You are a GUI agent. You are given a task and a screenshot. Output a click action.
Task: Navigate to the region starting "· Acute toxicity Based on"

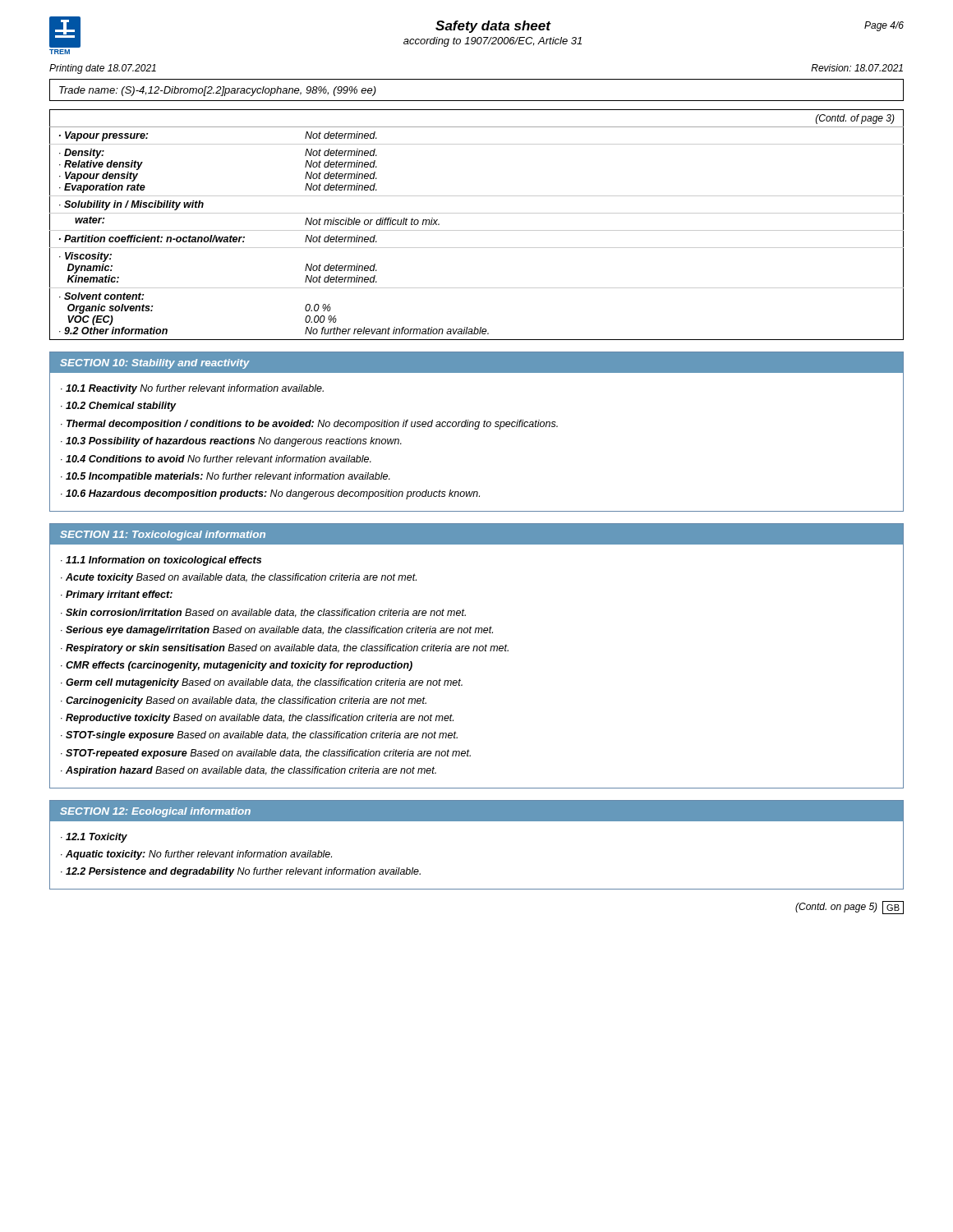(x=239, y=577)
